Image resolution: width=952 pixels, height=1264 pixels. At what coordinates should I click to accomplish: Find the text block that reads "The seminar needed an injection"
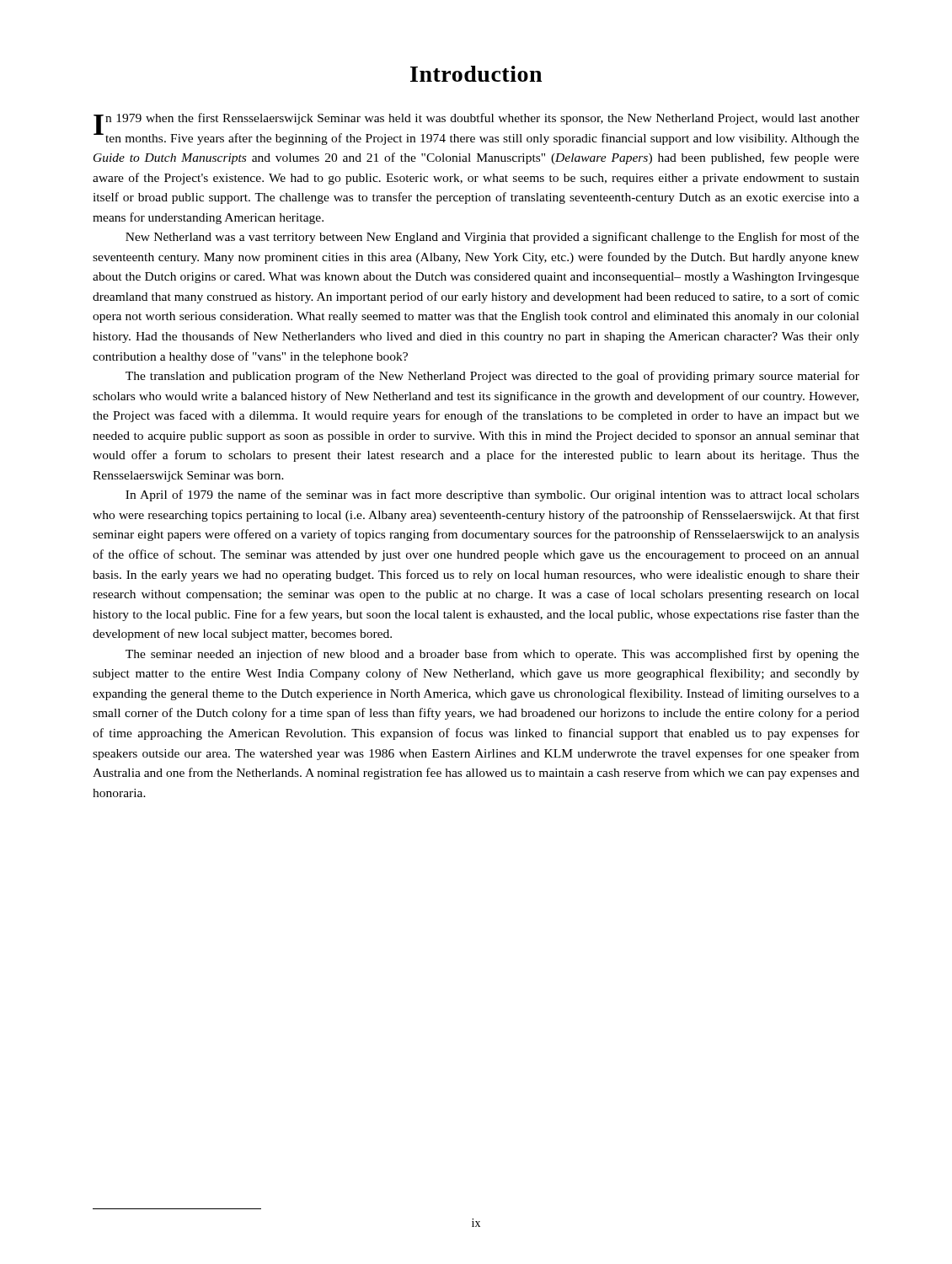[x=476, y=723]
